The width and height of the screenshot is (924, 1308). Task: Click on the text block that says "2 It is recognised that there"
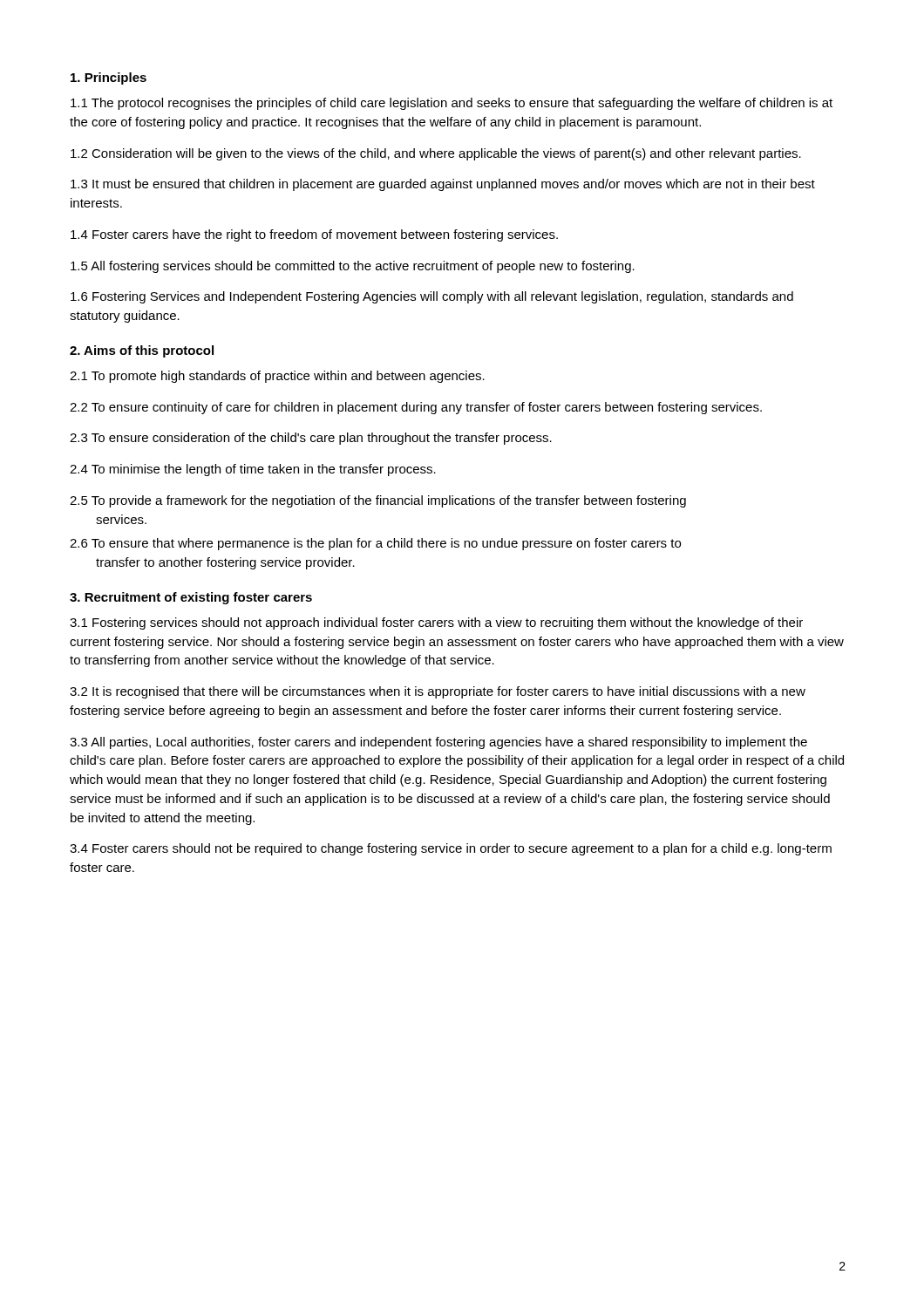point(437,701)
